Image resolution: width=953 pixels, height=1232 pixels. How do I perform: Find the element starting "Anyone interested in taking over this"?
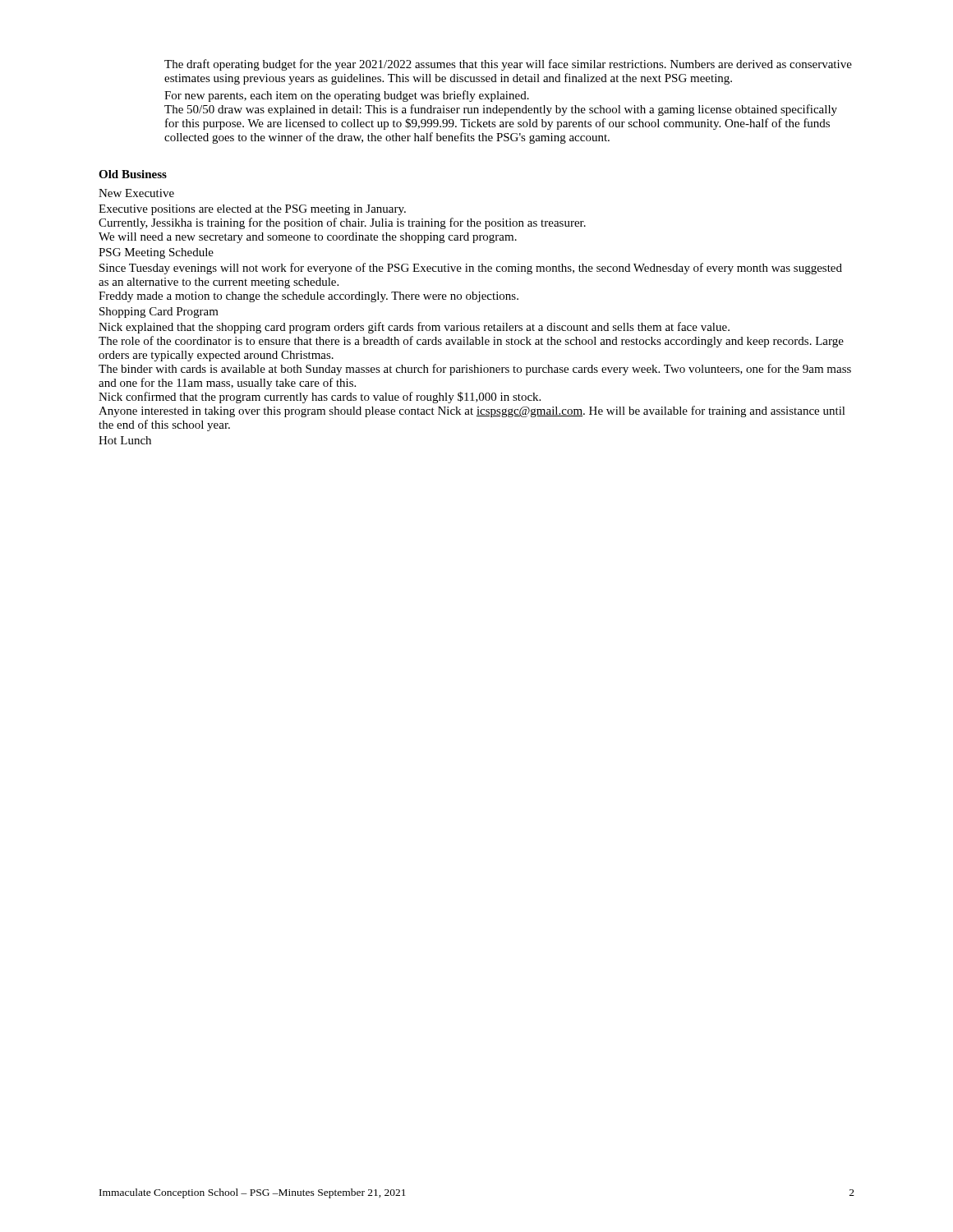click(476, 418)
